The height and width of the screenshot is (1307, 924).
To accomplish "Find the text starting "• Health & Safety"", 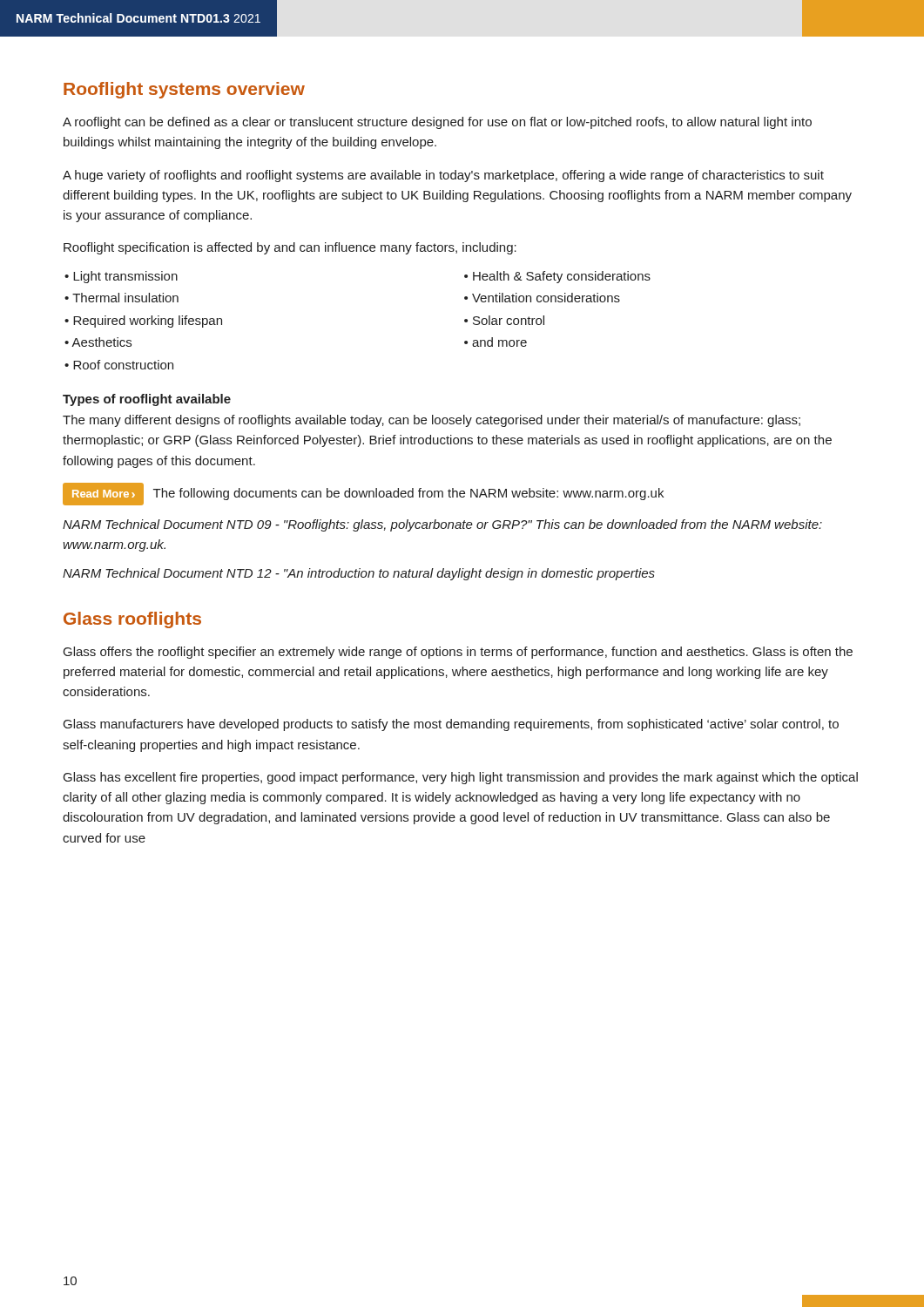I will (x=557, y=275).
